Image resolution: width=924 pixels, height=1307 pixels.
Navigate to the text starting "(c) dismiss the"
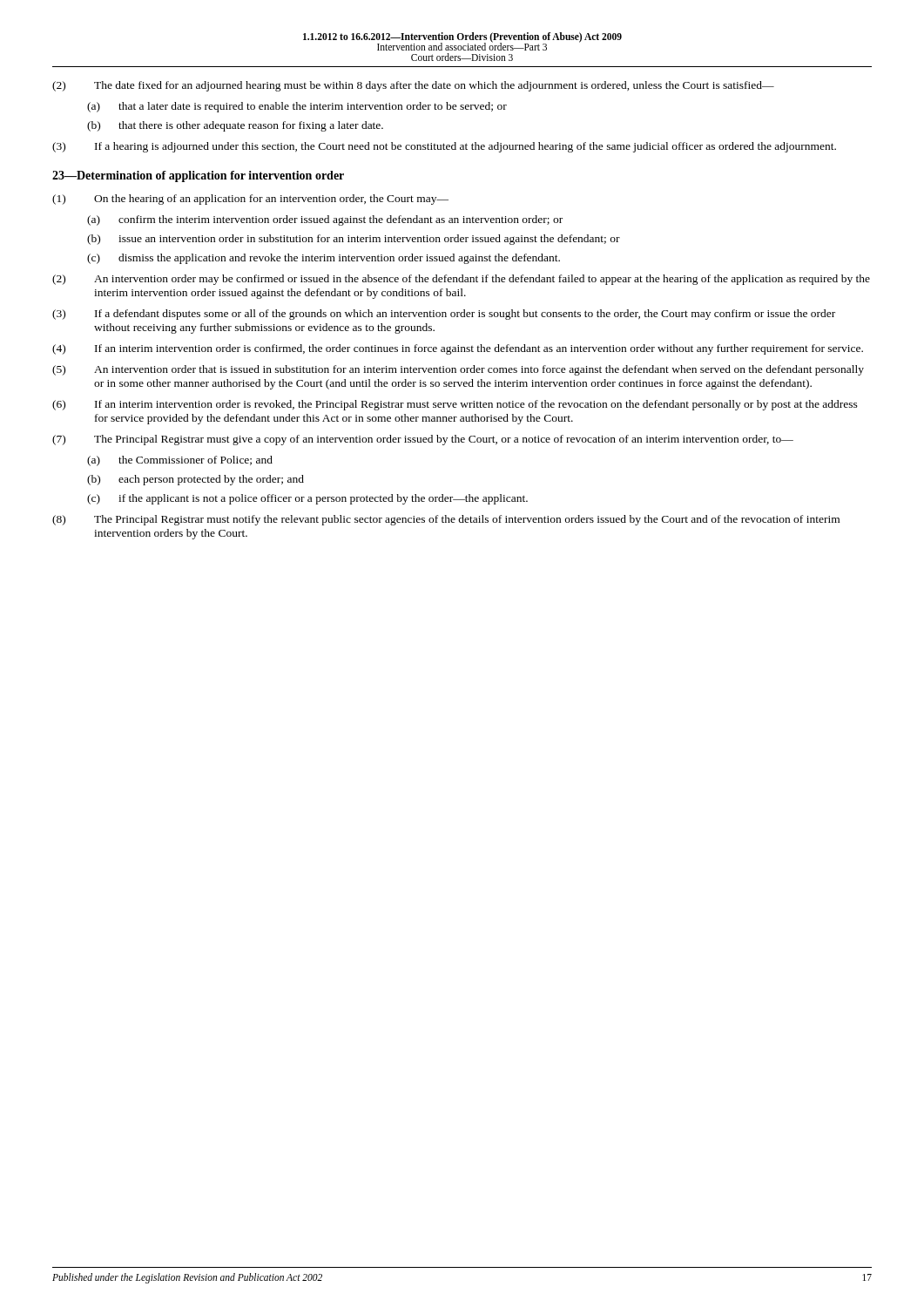coord(479,258)
